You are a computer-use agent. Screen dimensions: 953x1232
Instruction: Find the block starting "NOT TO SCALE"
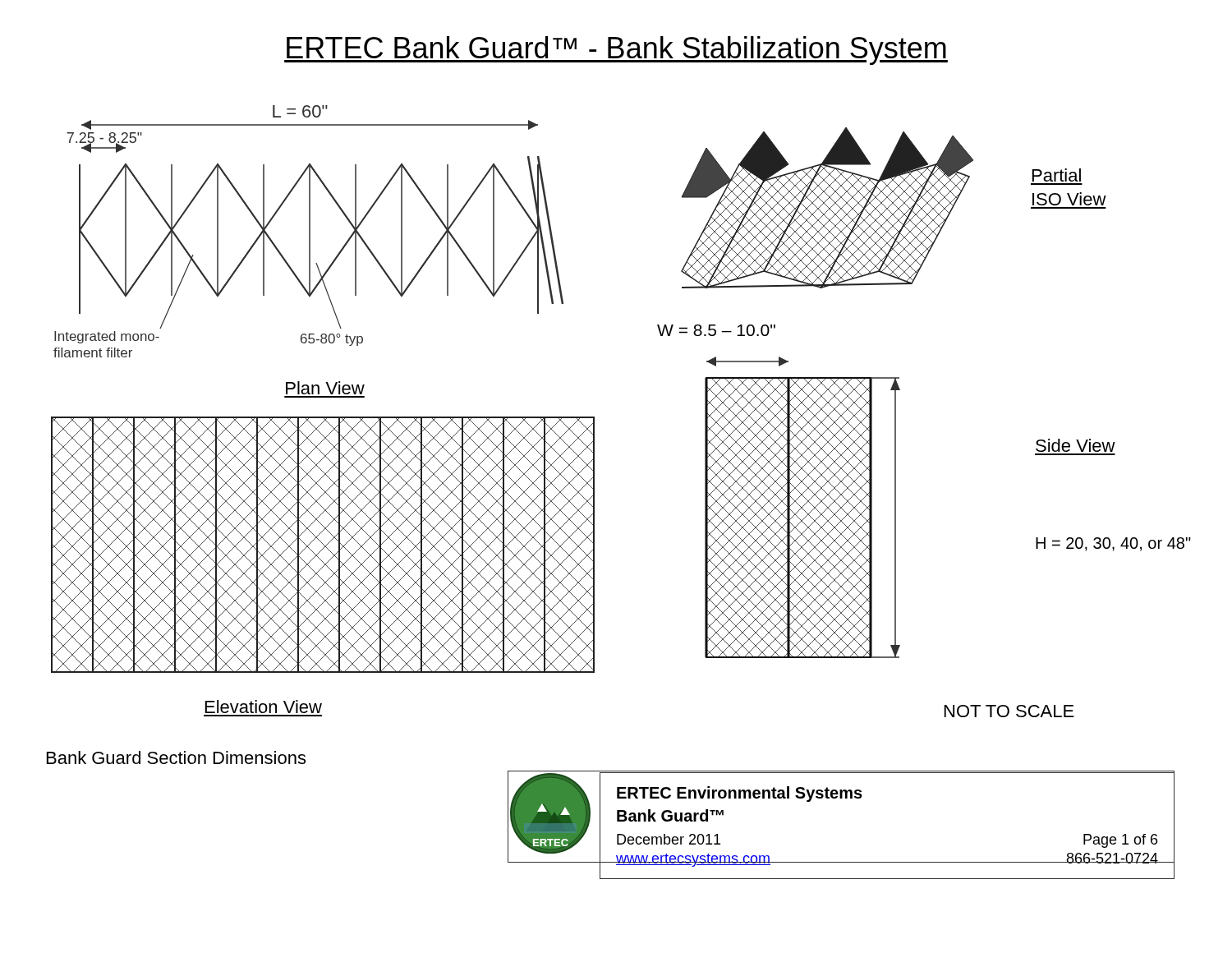1009,711
